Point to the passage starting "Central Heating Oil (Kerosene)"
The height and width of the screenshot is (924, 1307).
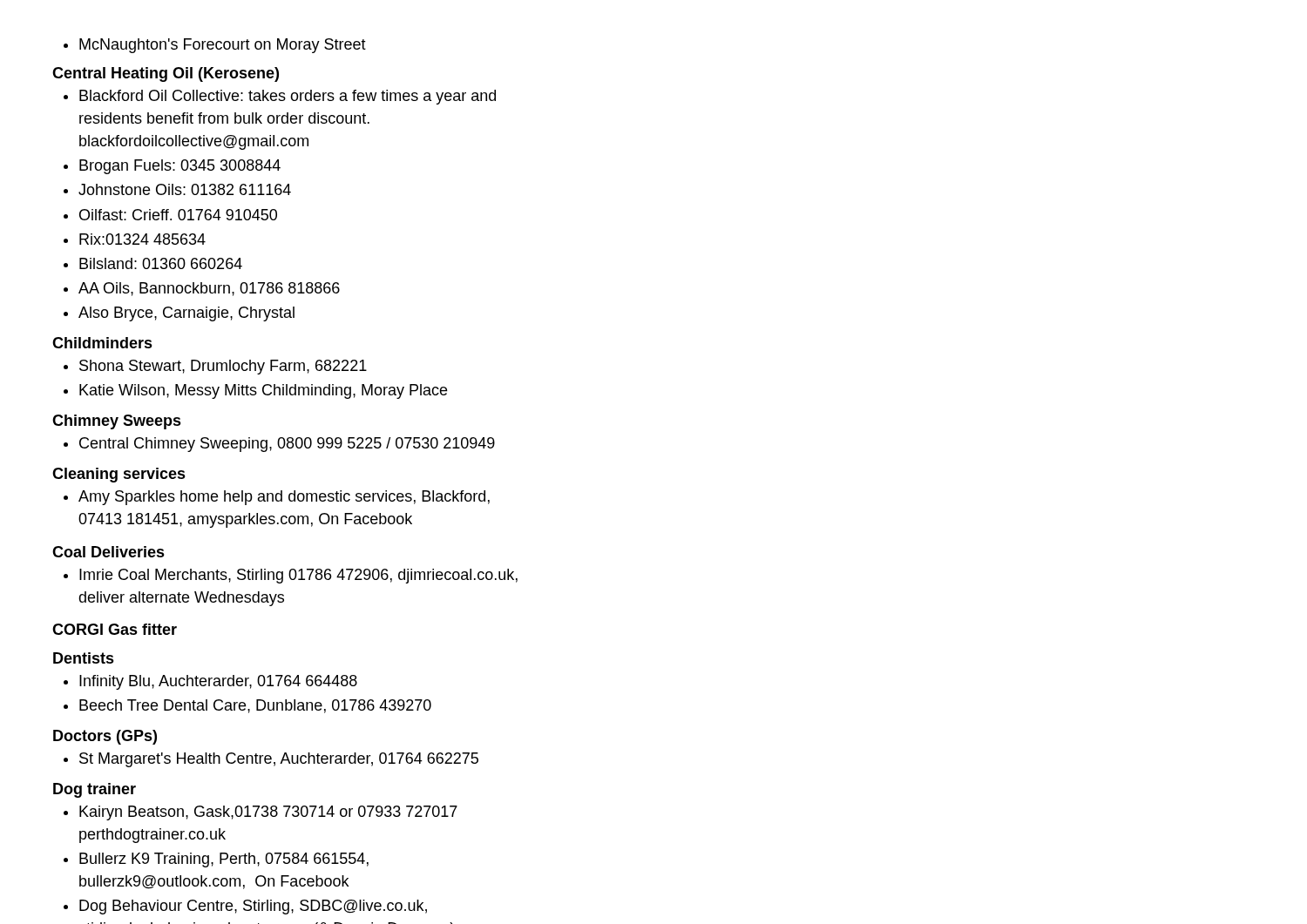coord(166,73)
